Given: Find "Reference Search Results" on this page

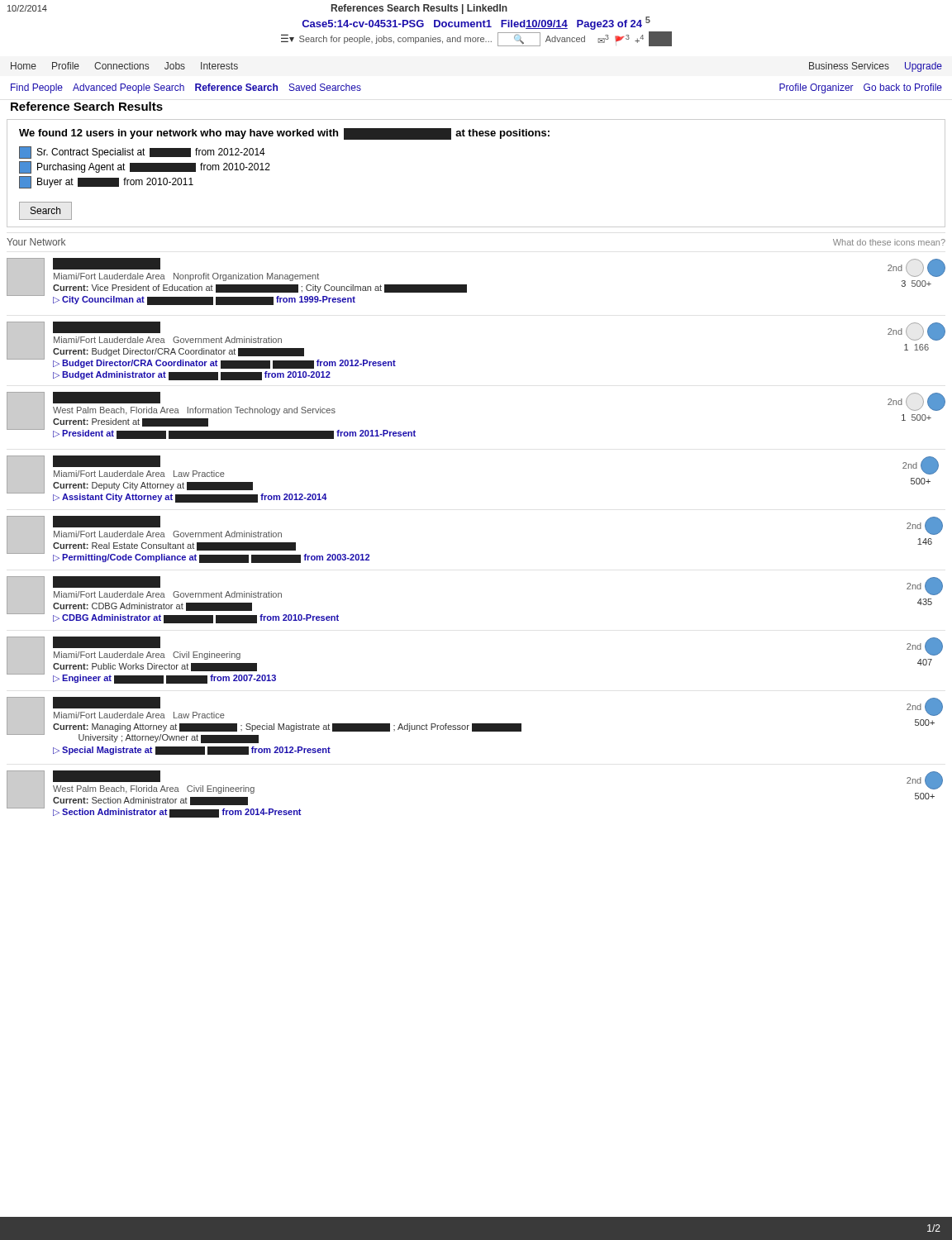Looking at the screenshot, I should [x=86, y=106].
